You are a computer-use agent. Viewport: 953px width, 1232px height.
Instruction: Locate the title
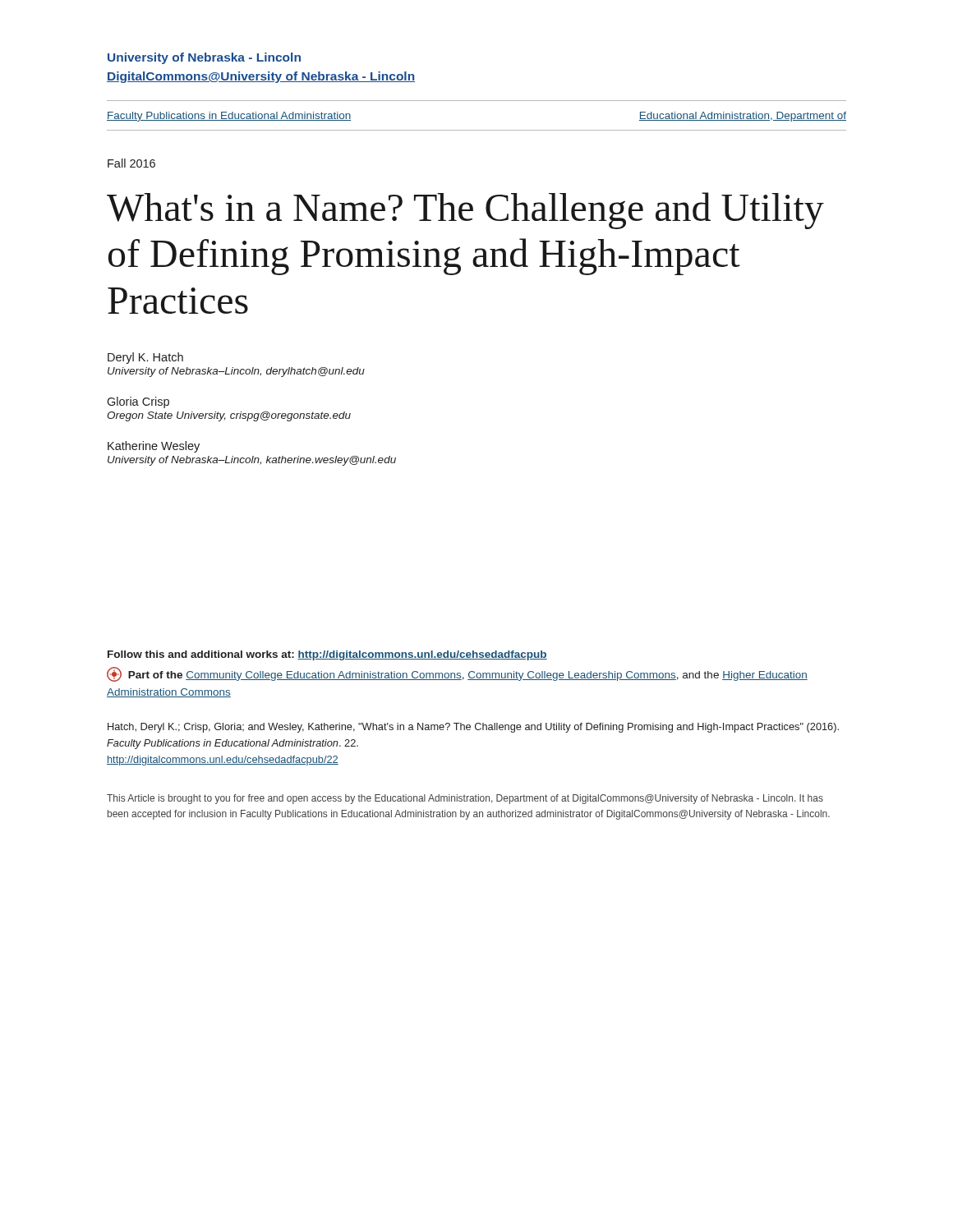click(465, 254)
